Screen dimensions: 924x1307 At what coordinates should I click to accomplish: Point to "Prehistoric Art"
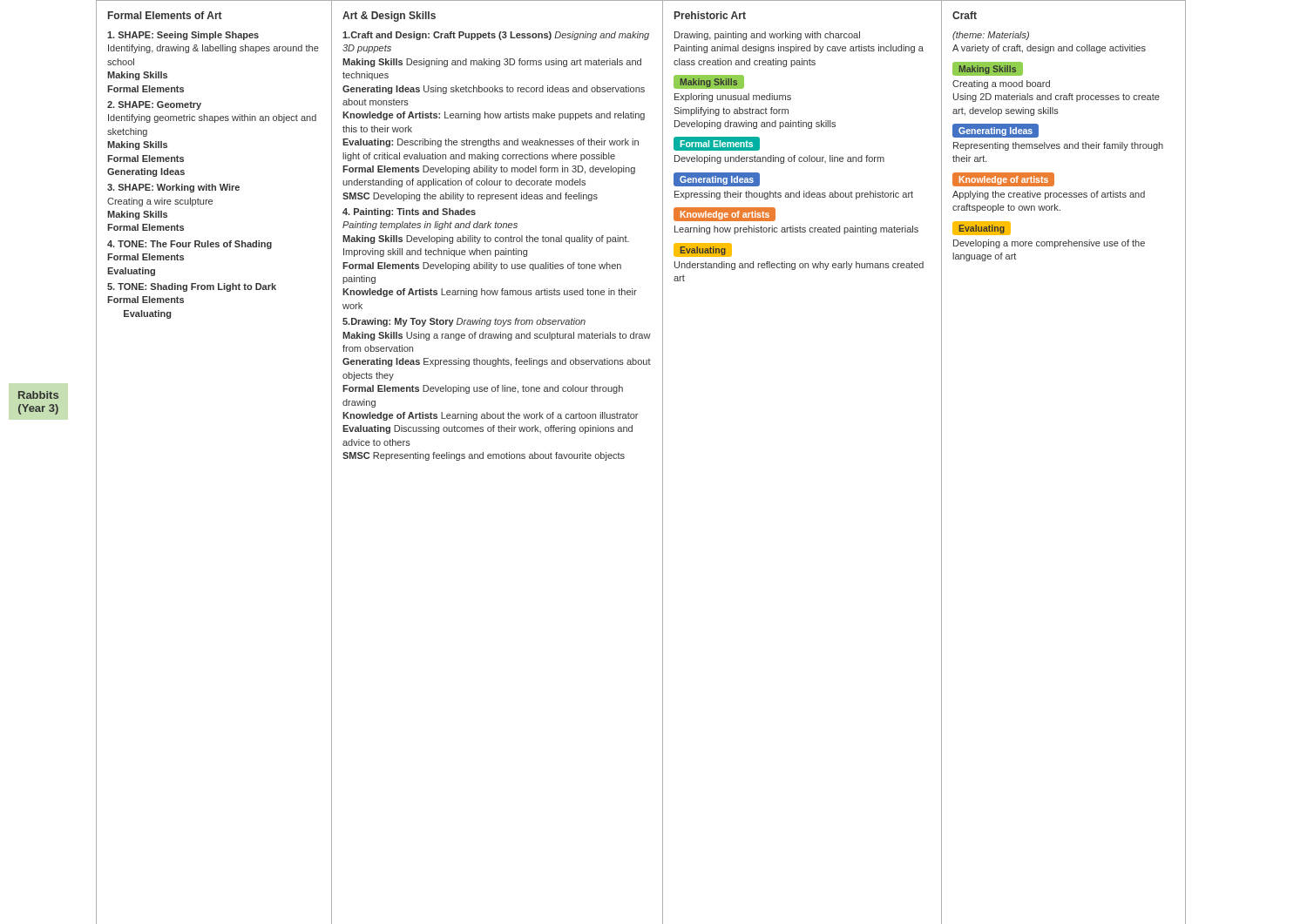tap(710, 16)
